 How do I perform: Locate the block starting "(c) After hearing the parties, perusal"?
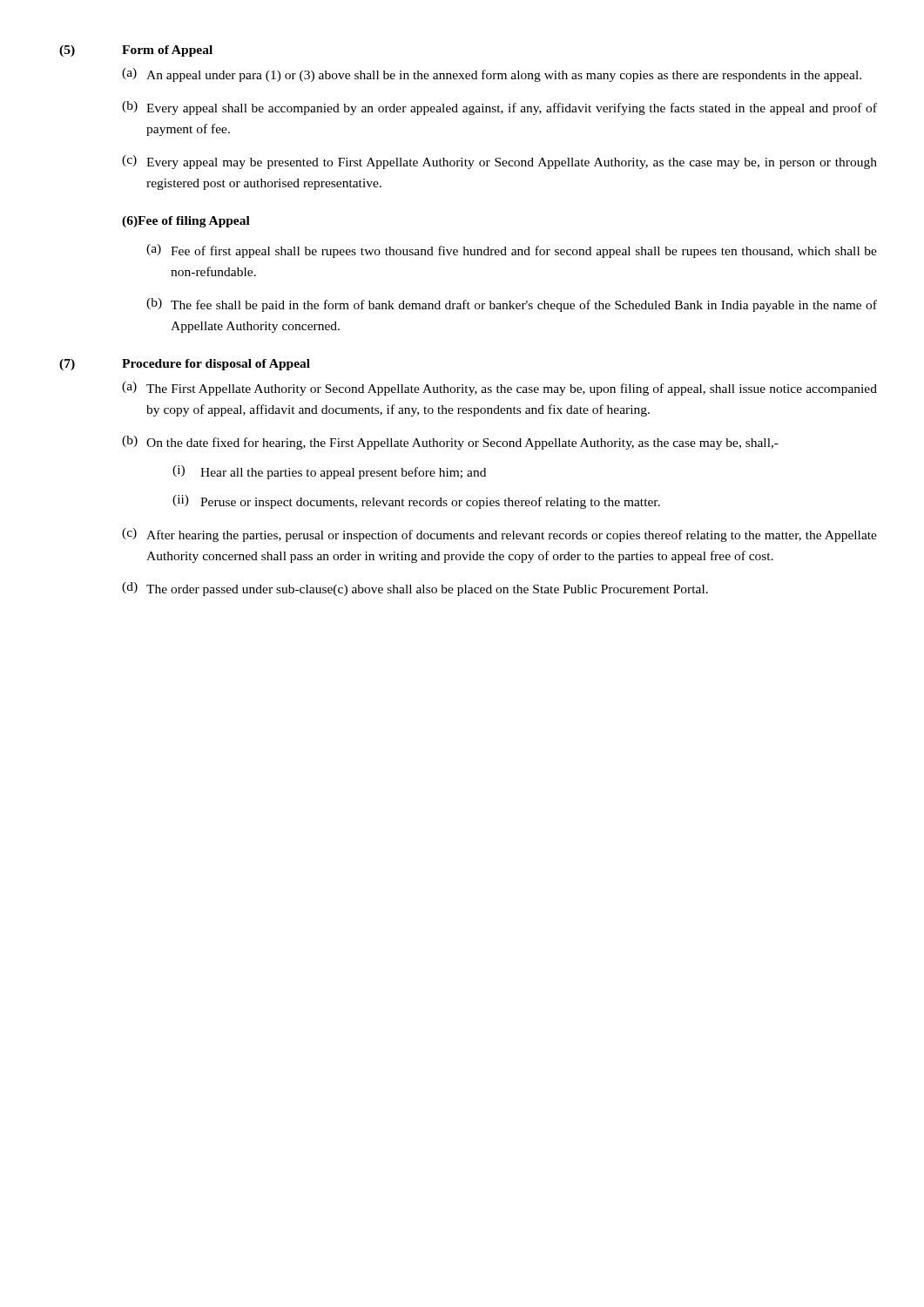[499, 546]
